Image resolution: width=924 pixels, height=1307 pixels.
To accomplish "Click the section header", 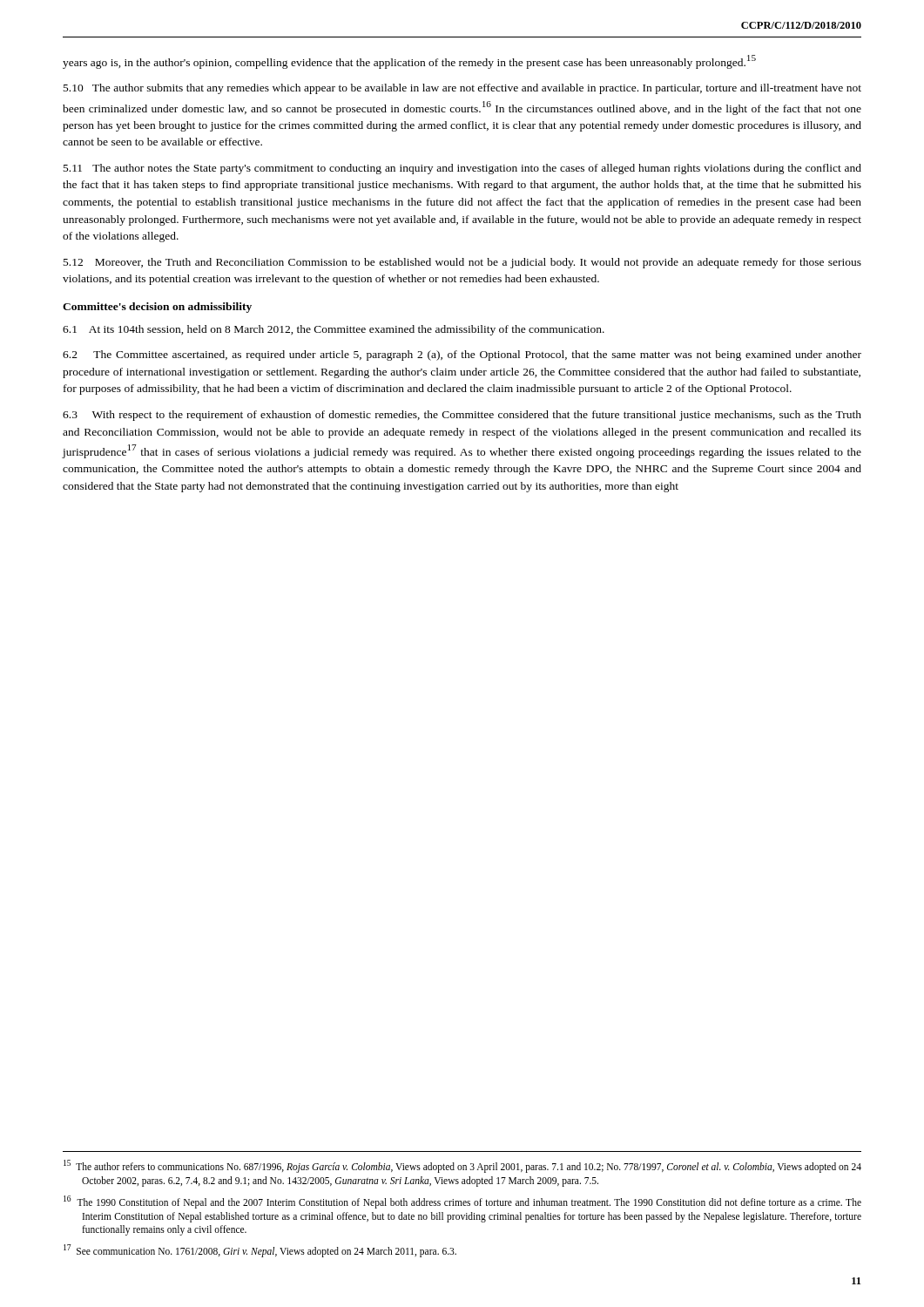I will 157,306.
